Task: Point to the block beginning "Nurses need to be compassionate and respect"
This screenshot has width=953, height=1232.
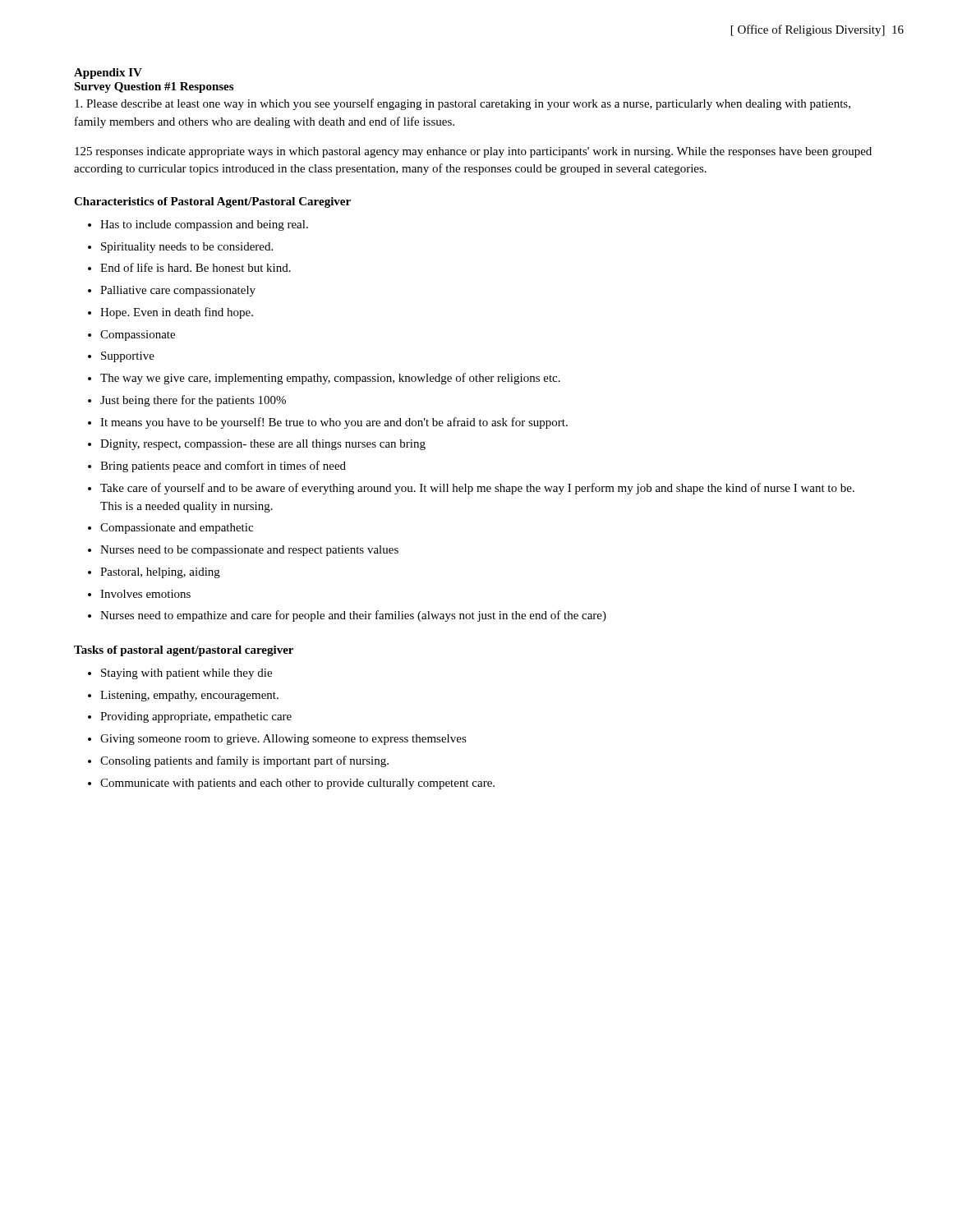Action: (249, 551)
